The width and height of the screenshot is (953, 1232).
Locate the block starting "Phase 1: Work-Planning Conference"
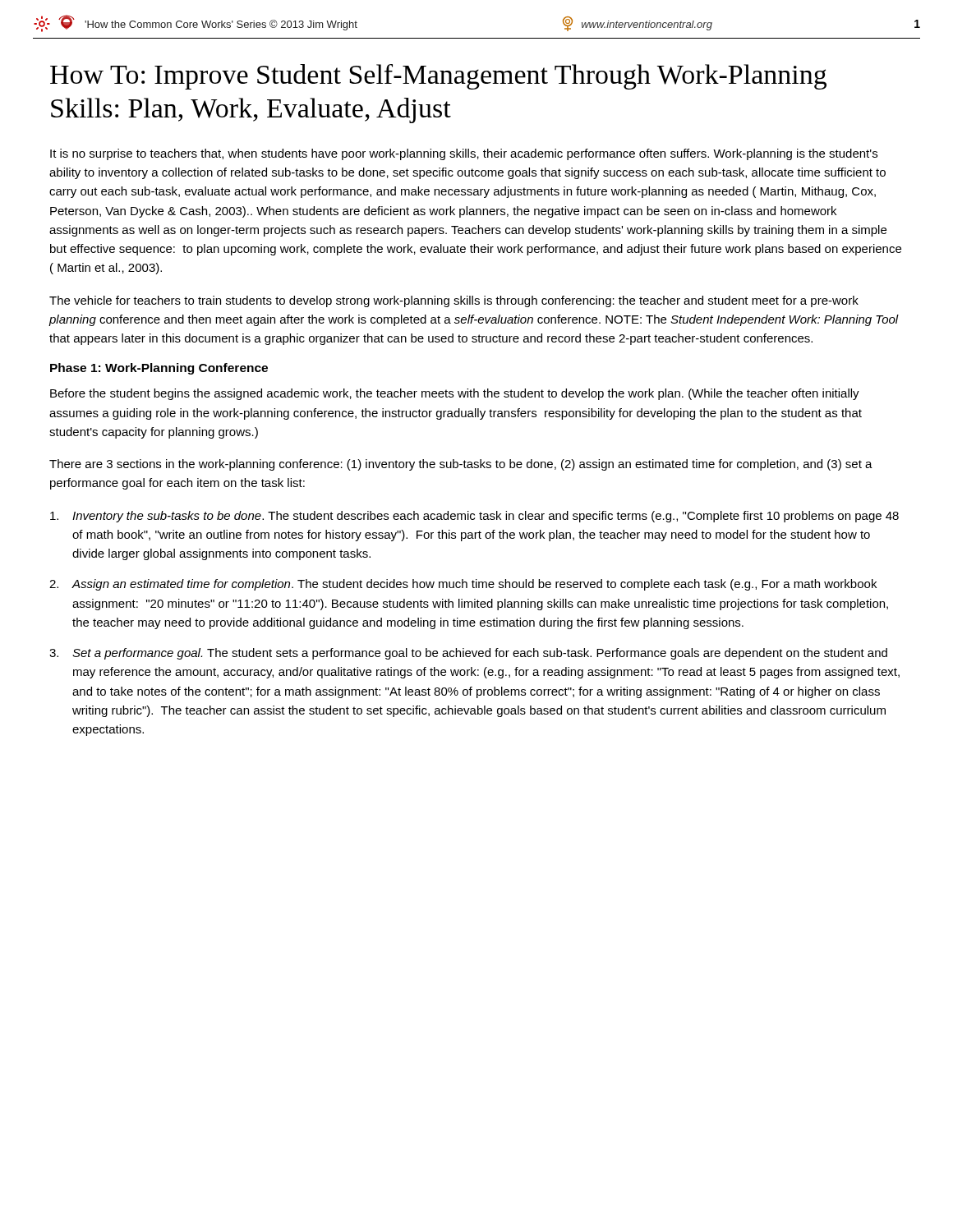point(159,368)
